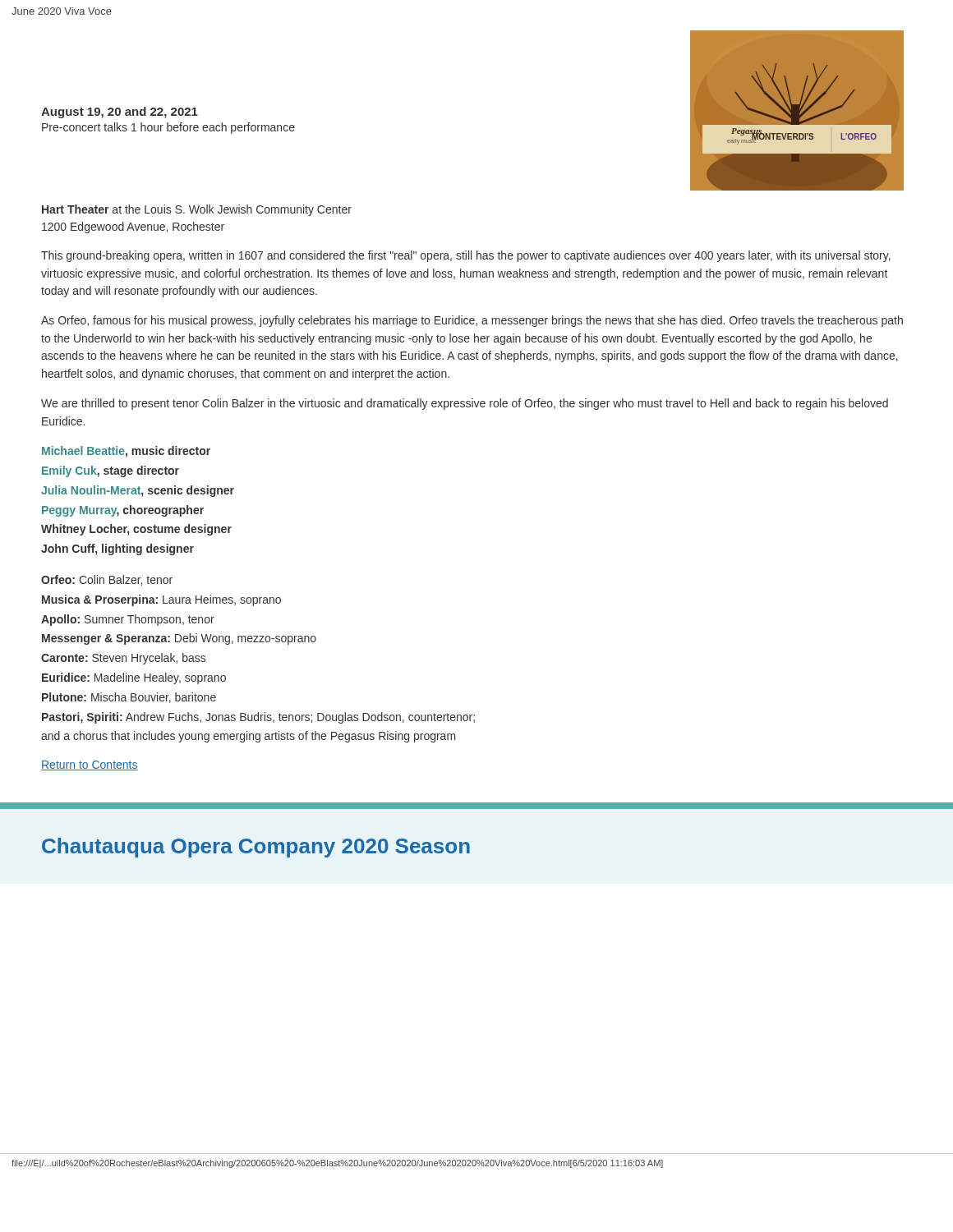The width and height of the screenshot is (953, 1232).
Task: Navigate to the element starting "Julia Noulin-Merat, scenic designer"
Action: 138,490
